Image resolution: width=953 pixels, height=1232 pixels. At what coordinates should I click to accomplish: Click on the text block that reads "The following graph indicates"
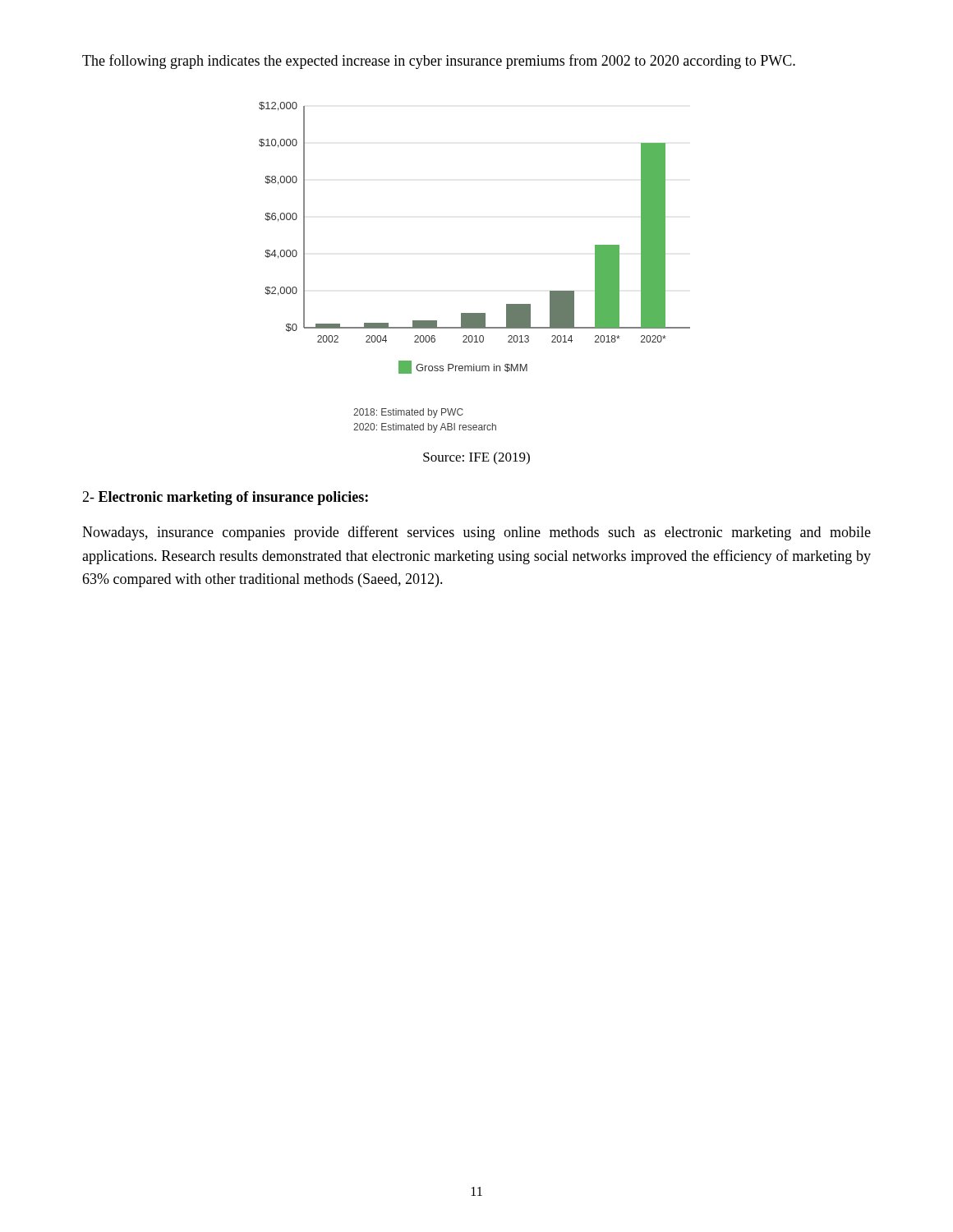(439, 61)
